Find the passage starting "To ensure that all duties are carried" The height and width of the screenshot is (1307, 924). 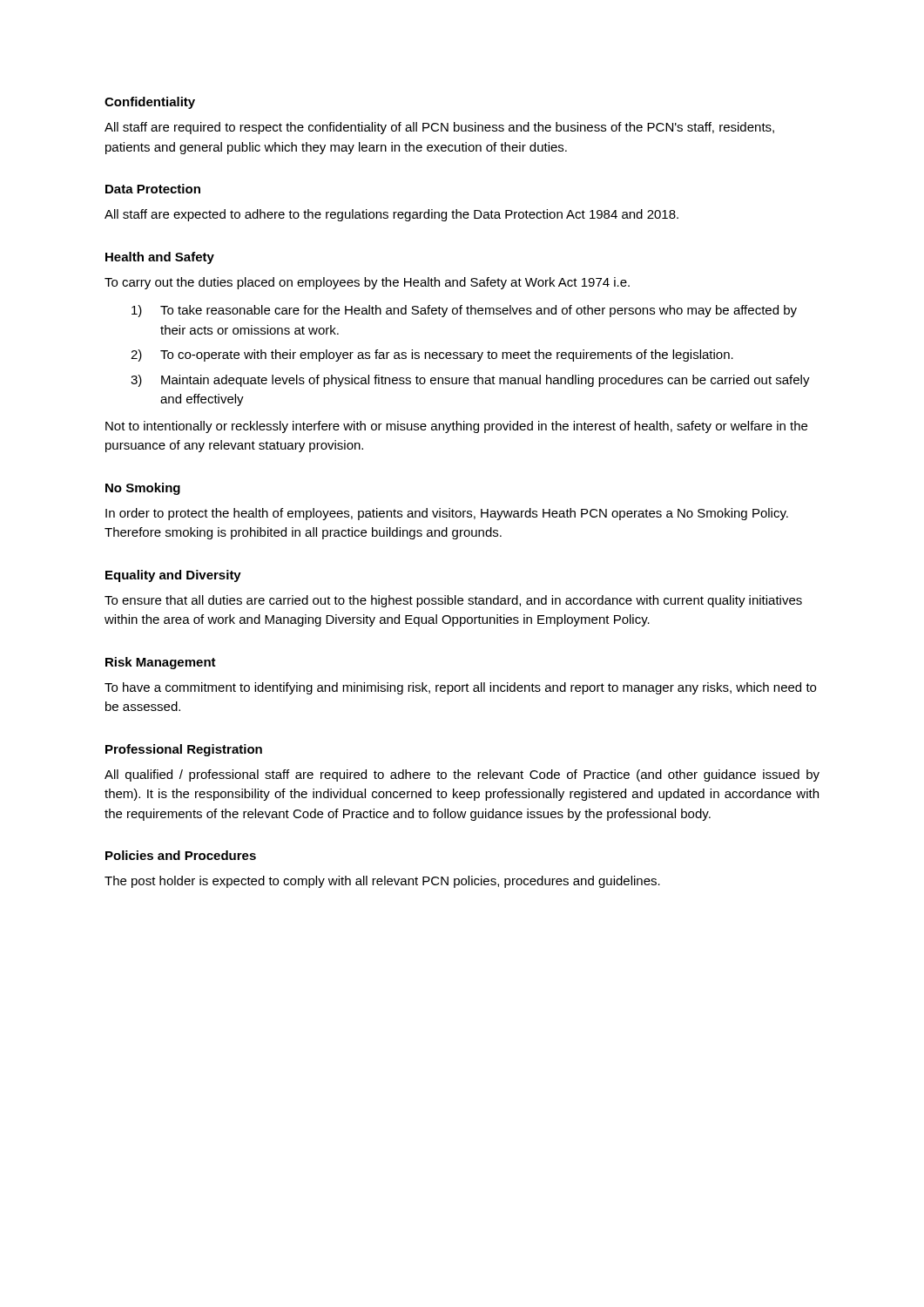click(453, 609)
